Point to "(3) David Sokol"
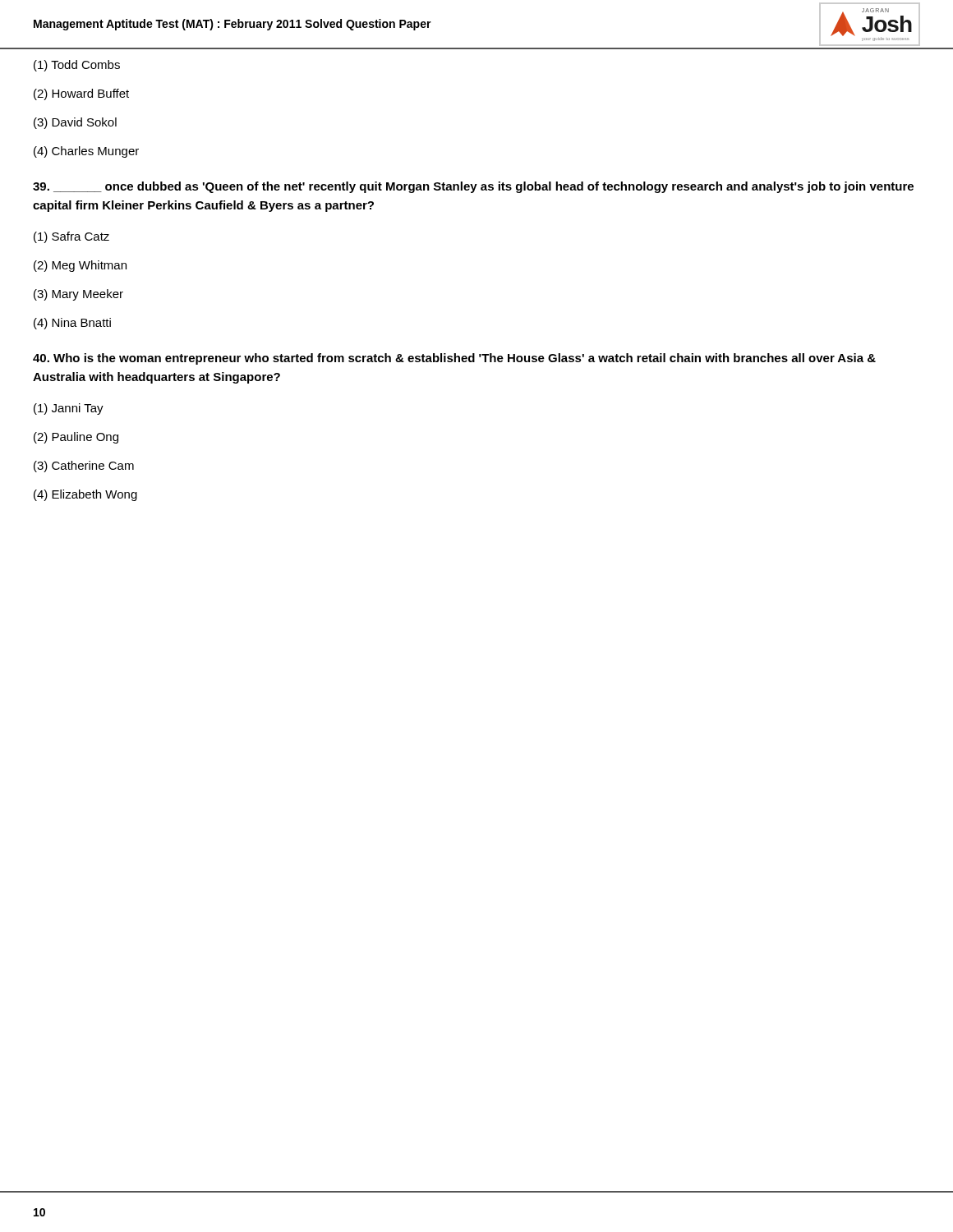953x1232 pixels. coord(75,122)
